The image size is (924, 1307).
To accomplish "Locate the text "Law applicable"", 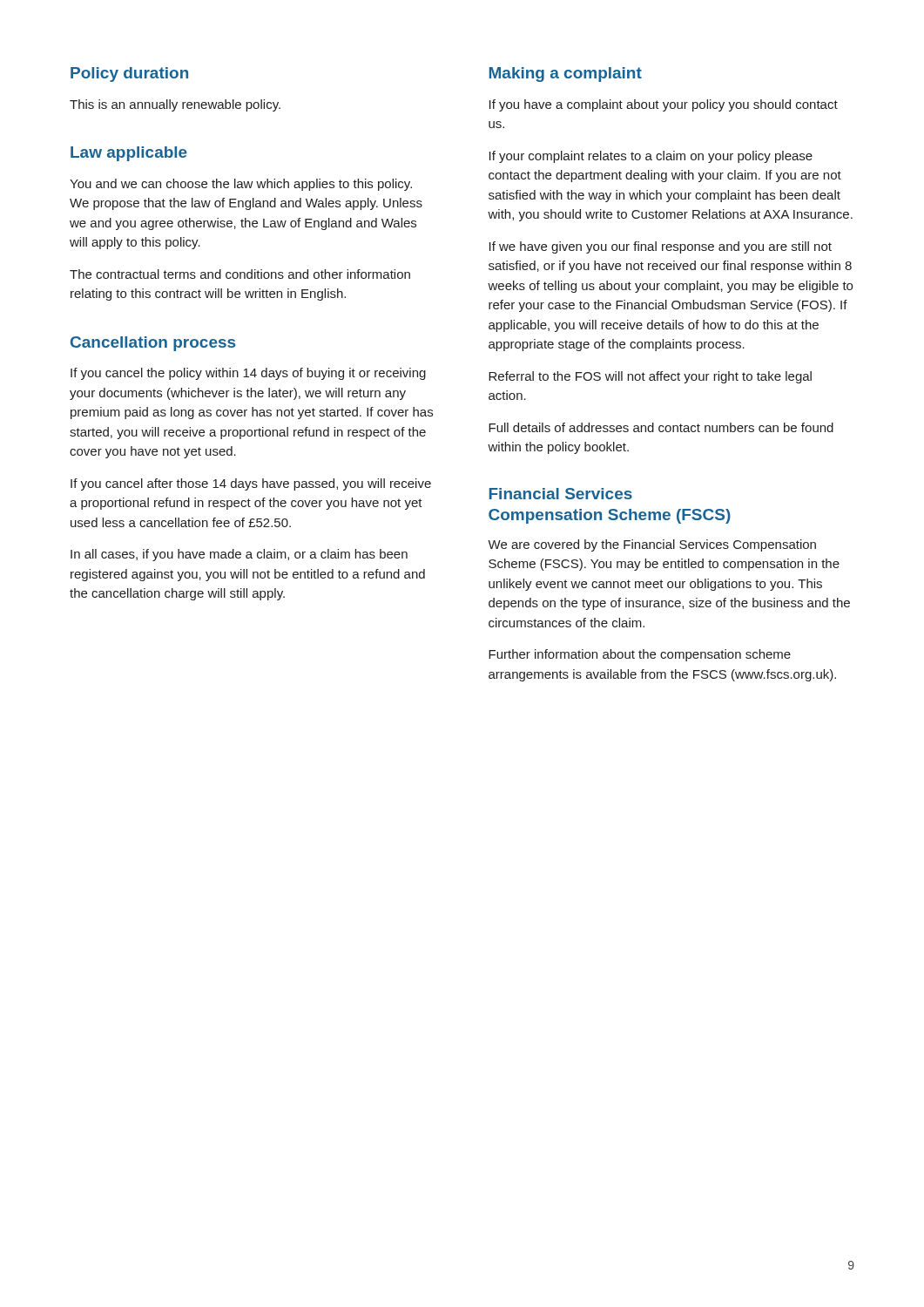I will click(129, 153).
